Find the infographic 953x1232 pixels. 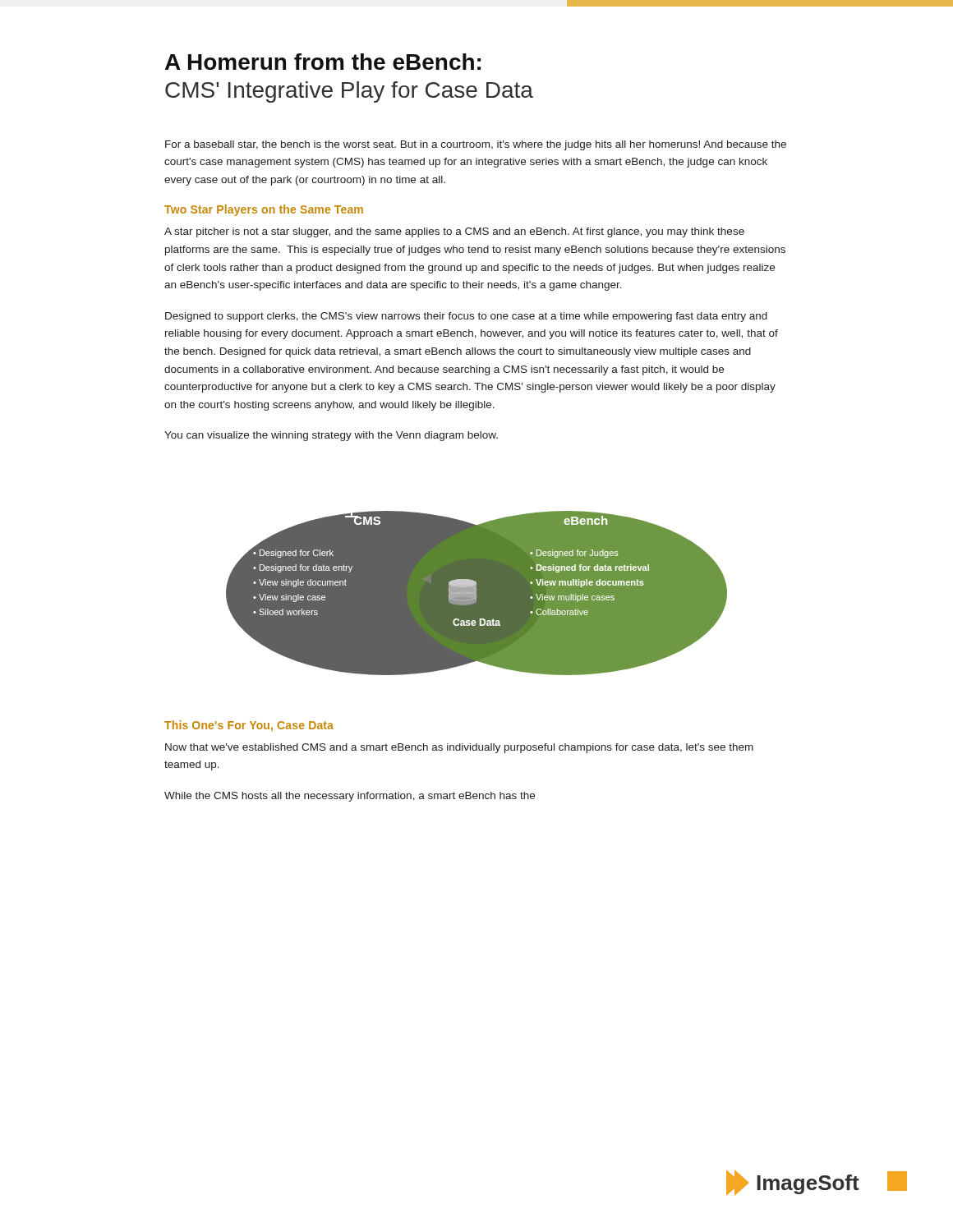476,578
